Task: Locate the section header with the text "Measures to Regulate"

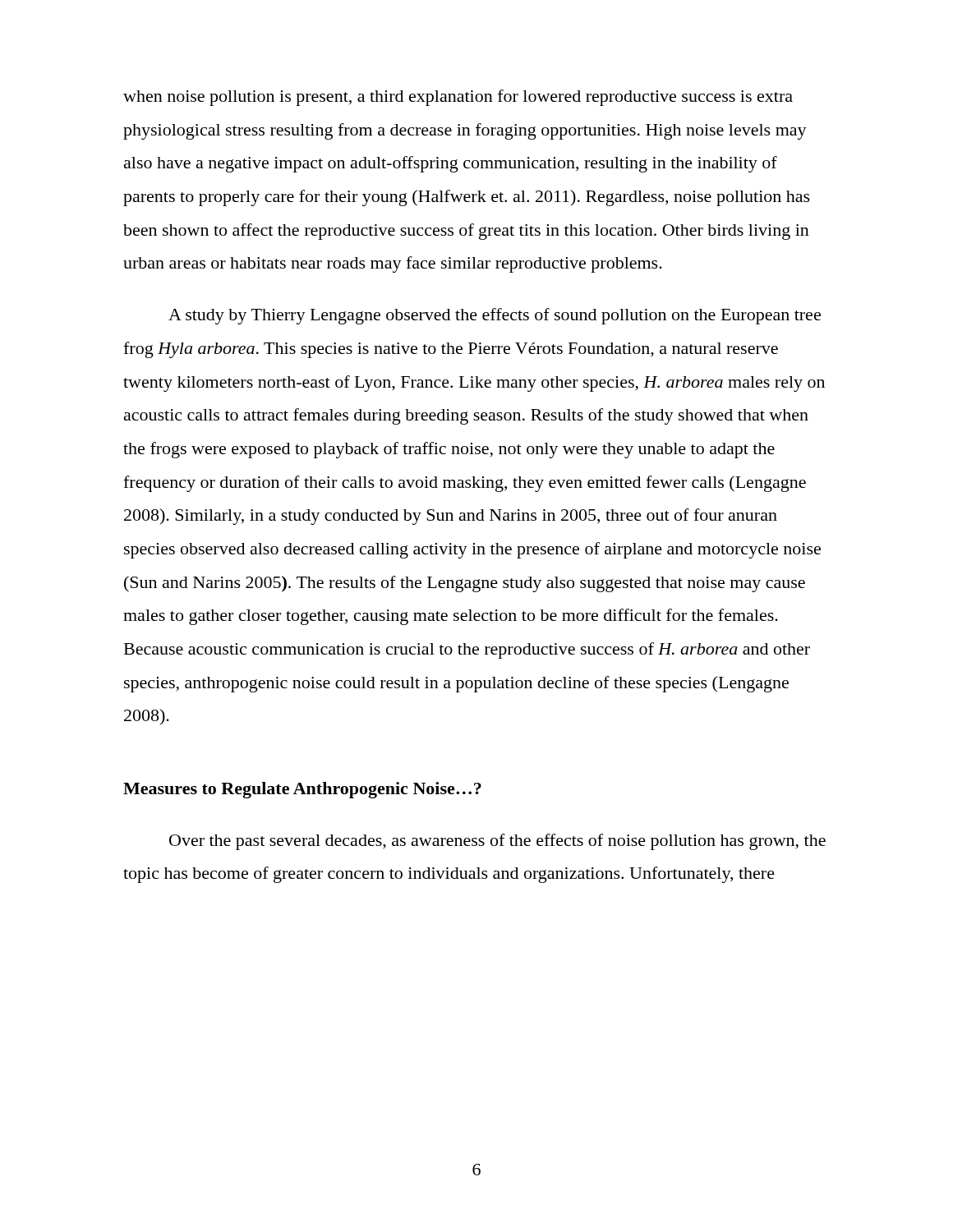Action: (476, 789)
